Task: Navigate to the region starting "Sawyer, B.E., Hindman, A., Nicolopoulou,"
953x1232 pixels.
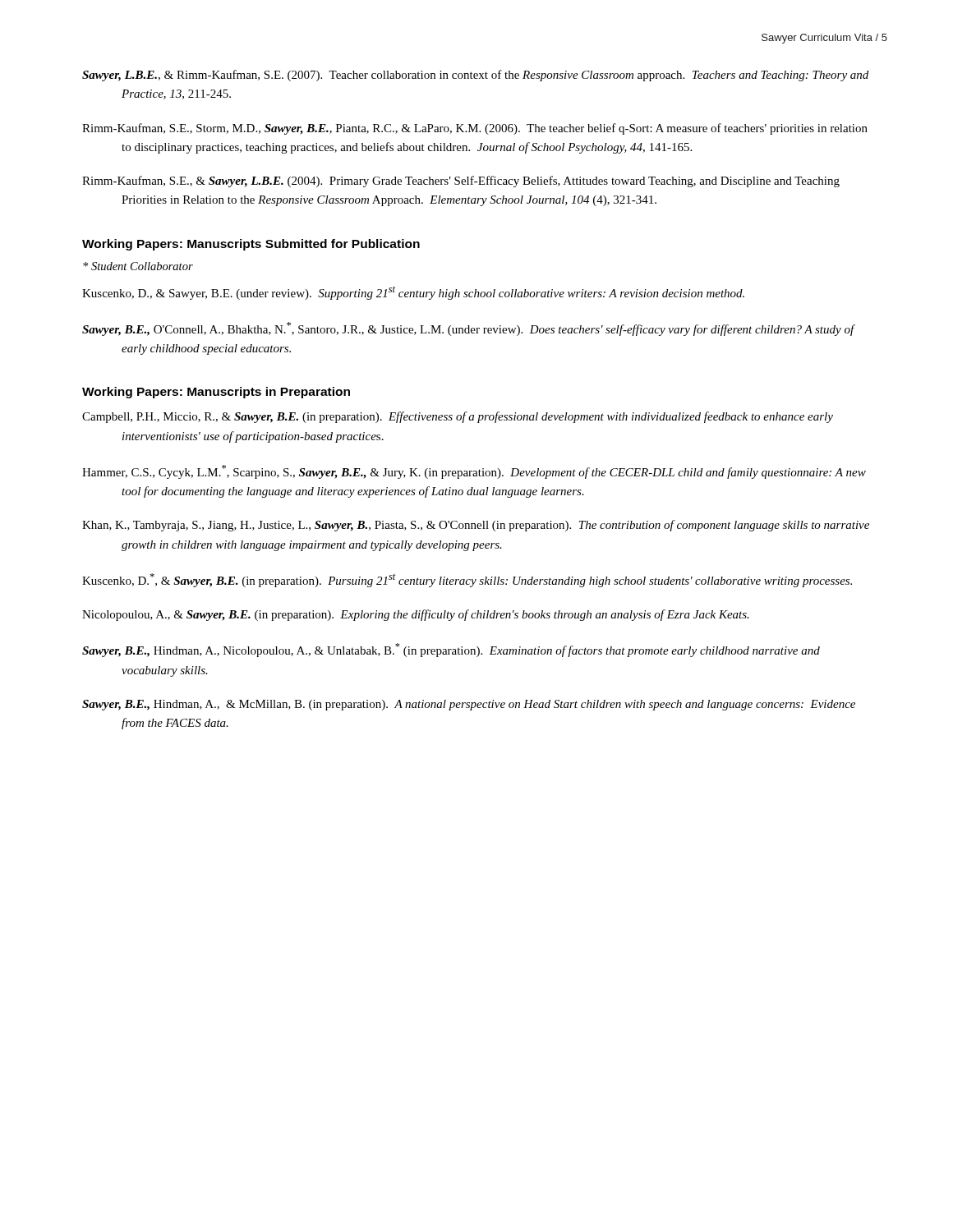Action: pyautogui.click(x=476, y=659)
